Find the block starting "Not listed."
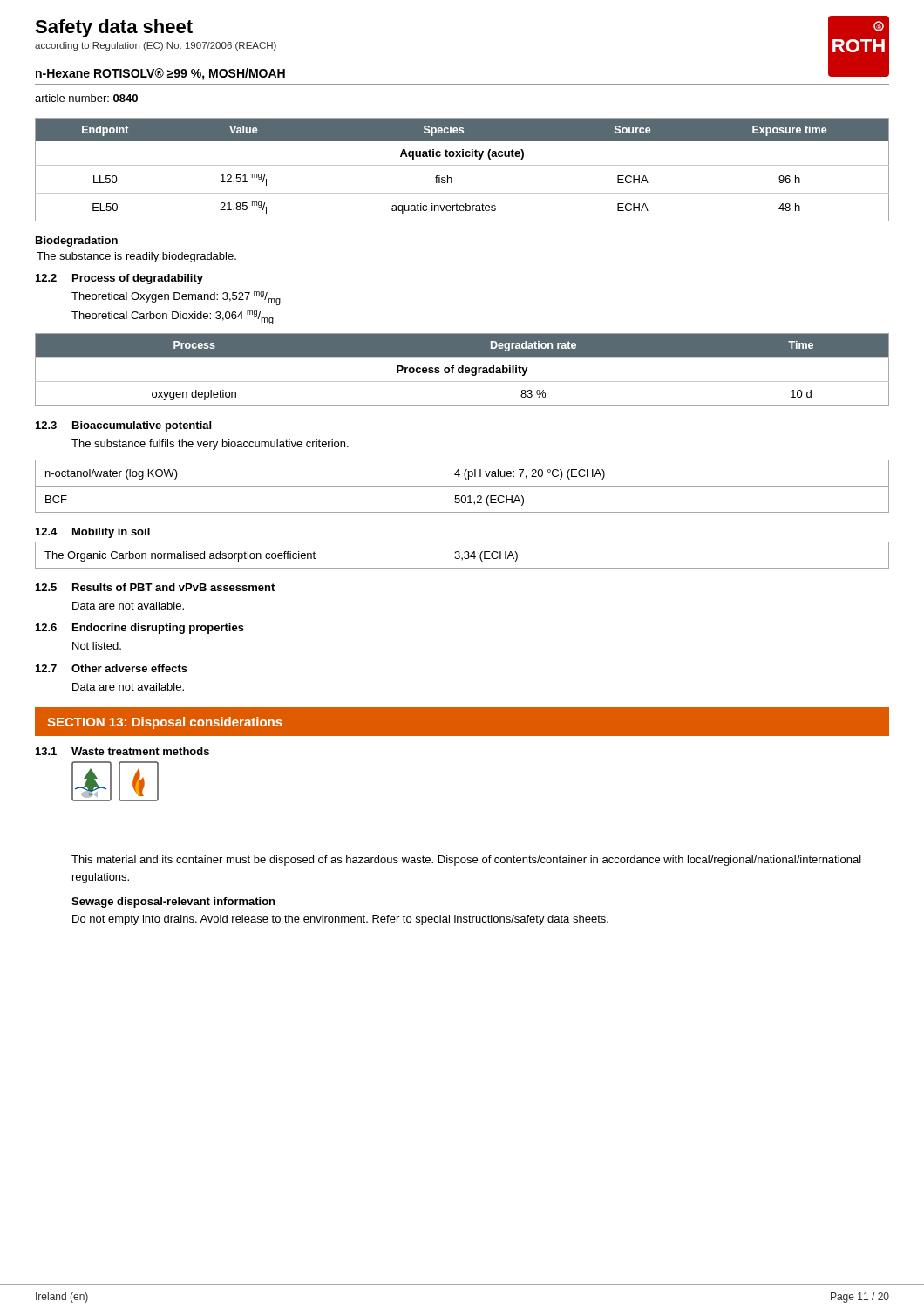 click(x=97, y=646)
